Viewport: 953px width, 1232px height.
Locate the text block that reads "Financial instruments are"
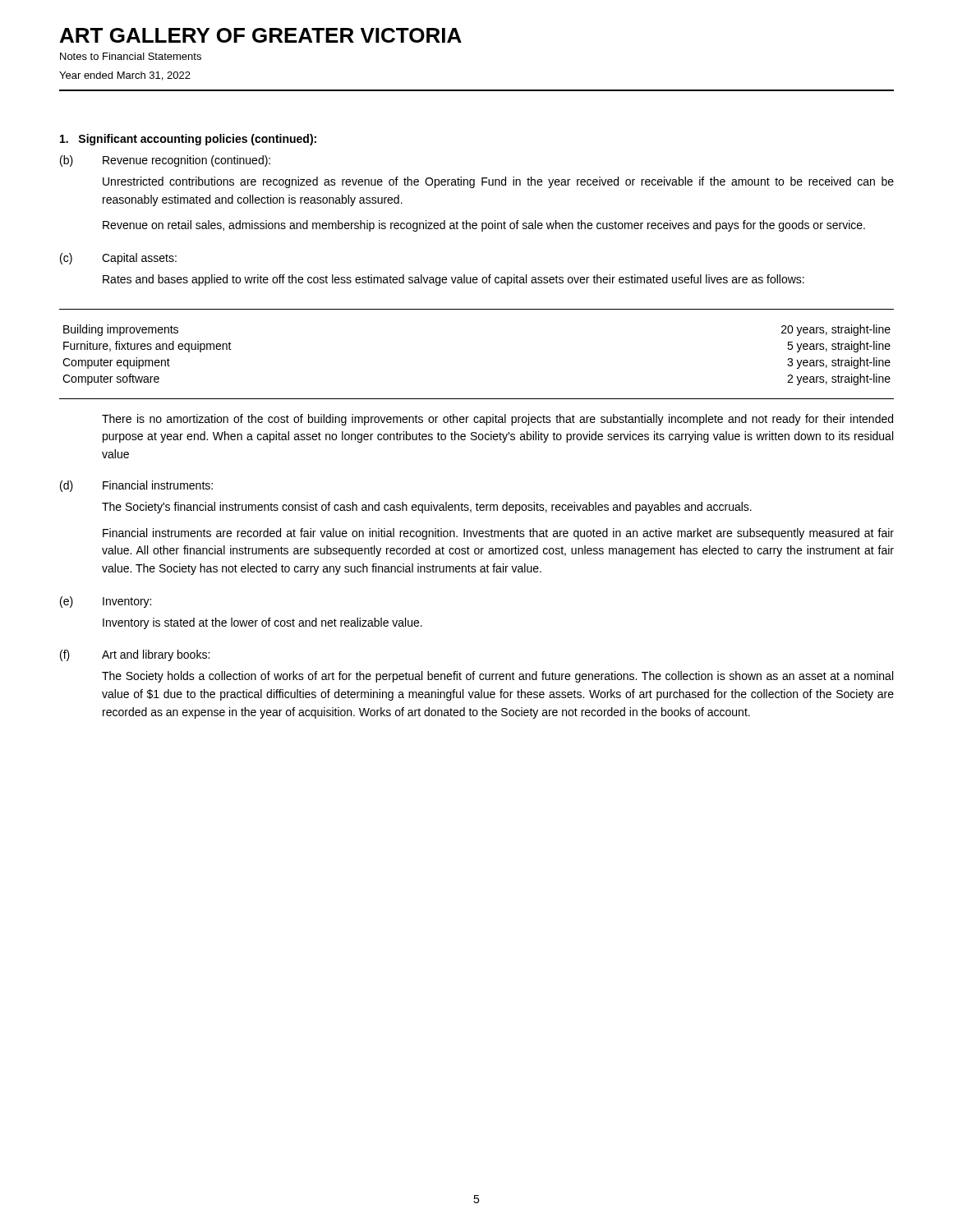pos(498,550)
